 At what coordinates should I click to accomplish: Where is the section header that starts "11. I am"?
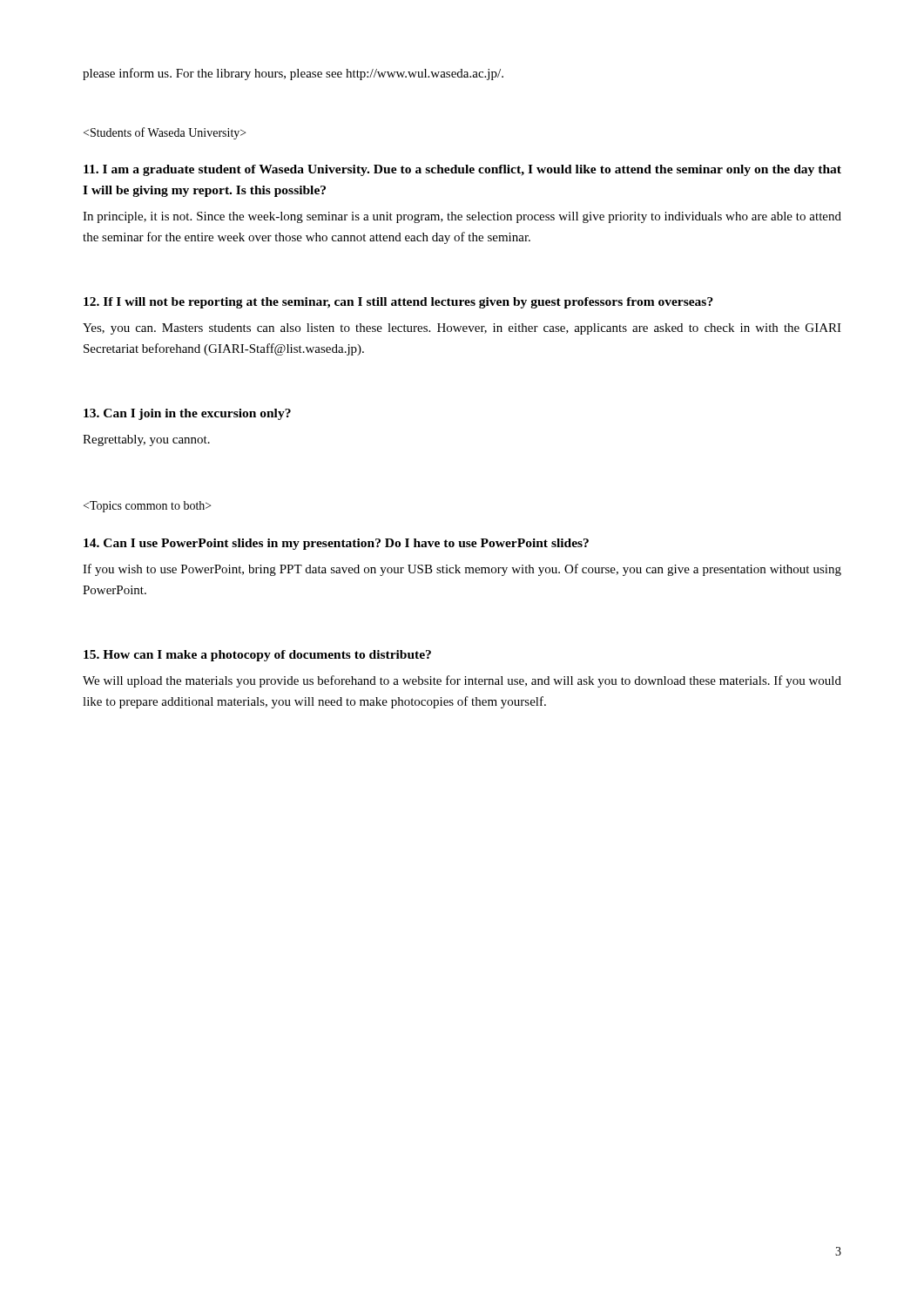[462, 179]
